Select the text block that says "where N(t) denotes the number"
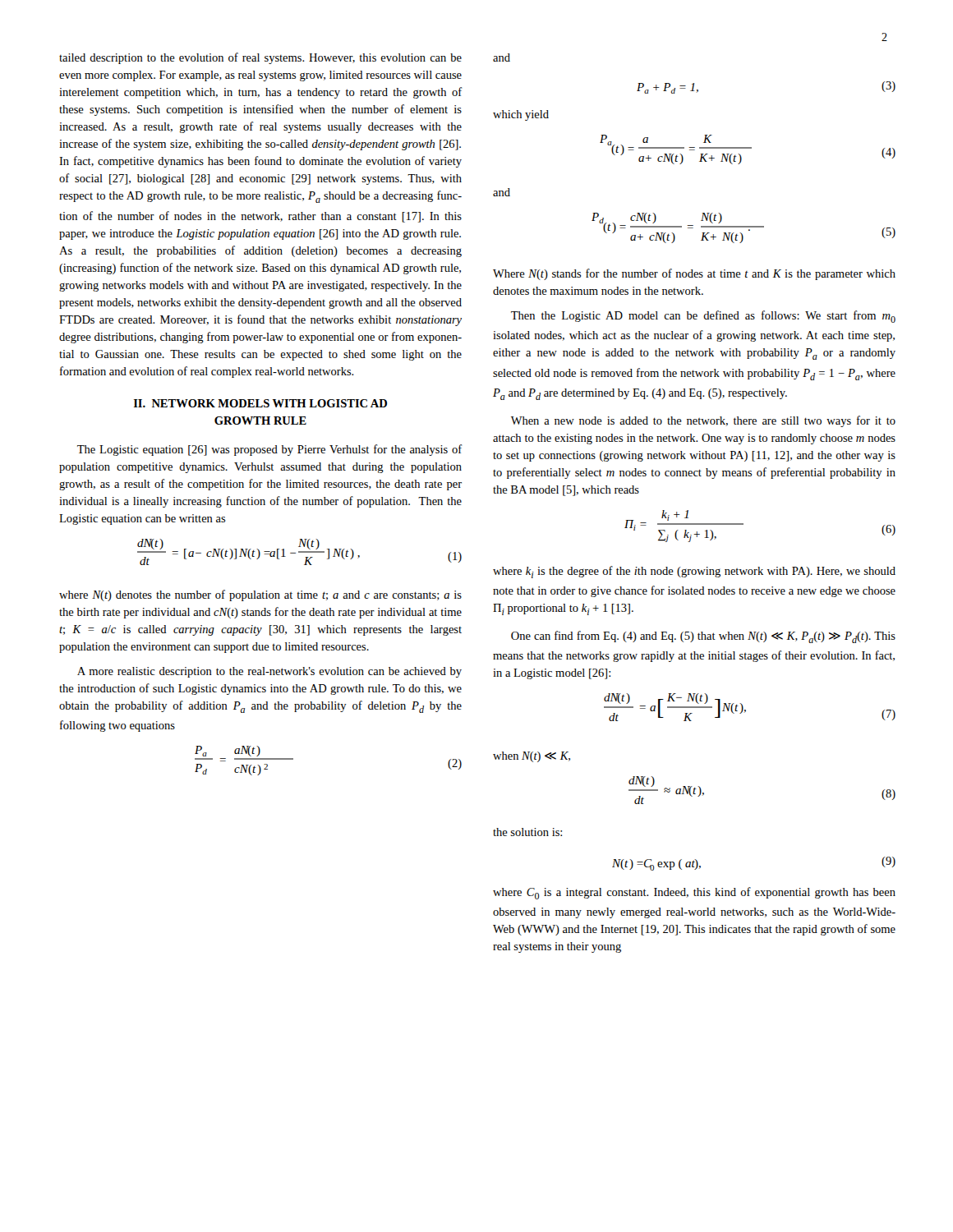Image resolution: width=953 pixels, height=1232 pixels. pyautogui.click(x=260, y=621)
